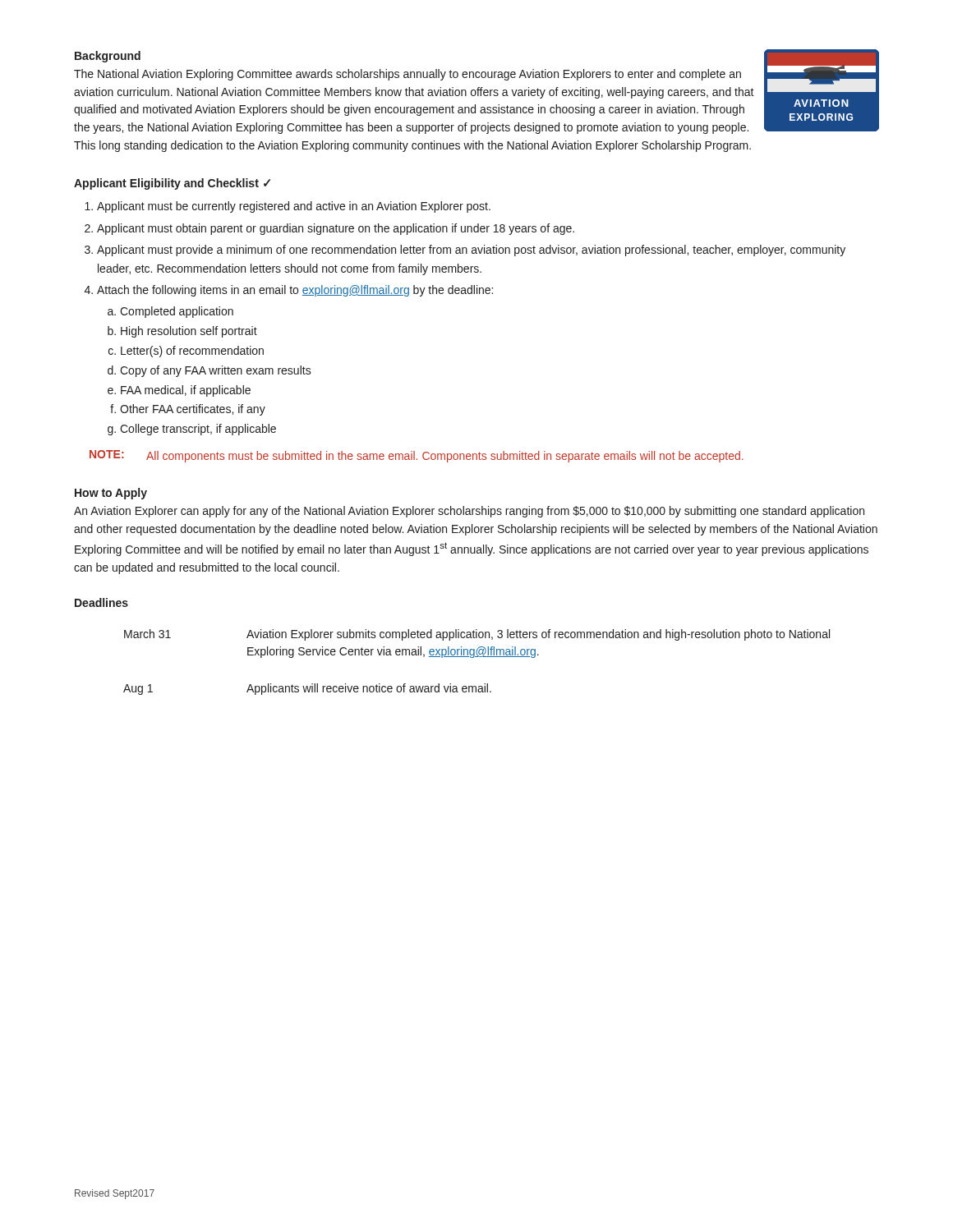Find the block on this page that starts "NOTE: All components must be submitted in"
Image resolution: width=953 pixels, height=1232 pixels.
tap(416, 456)
